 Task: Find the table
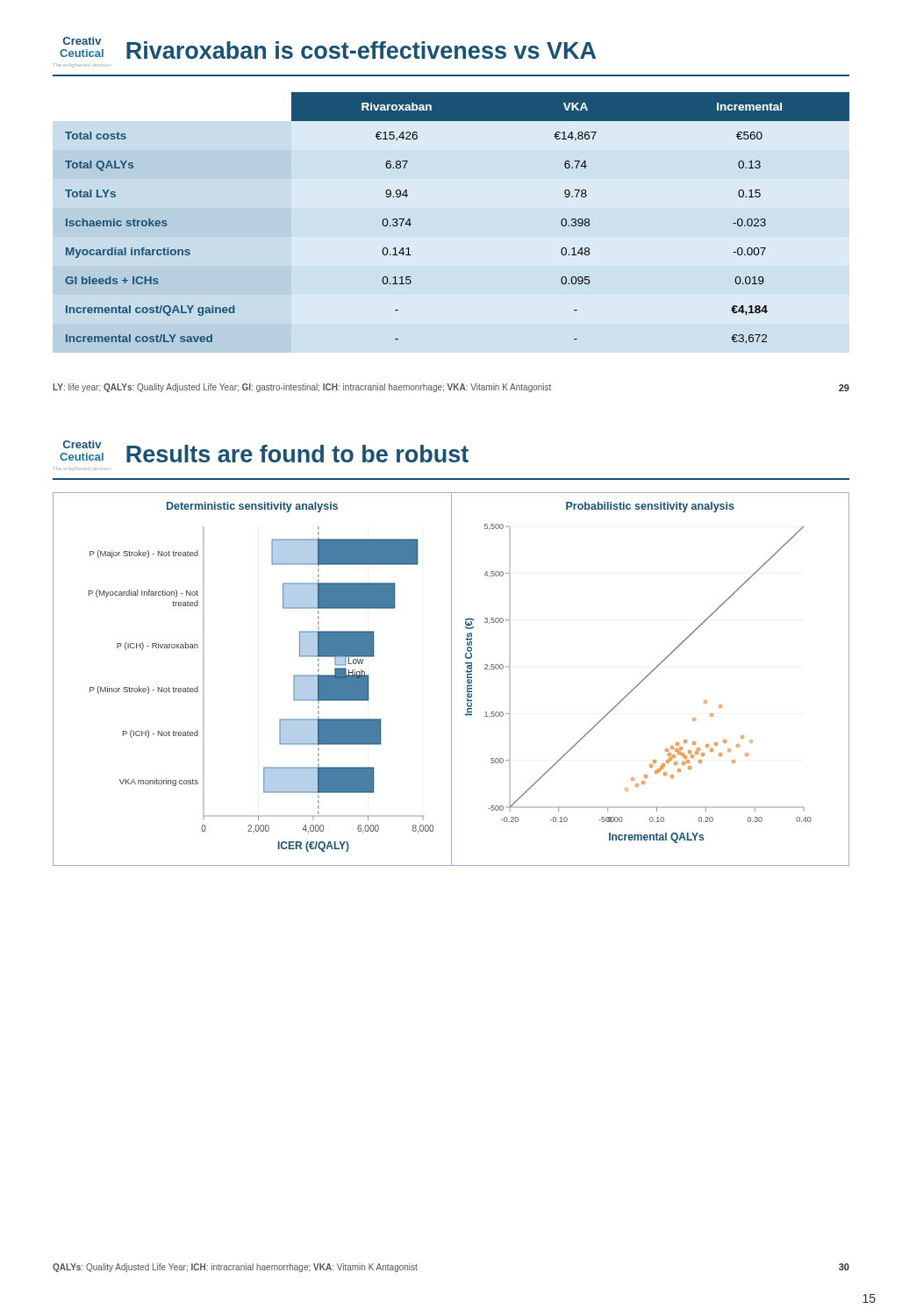pos(451,223)
